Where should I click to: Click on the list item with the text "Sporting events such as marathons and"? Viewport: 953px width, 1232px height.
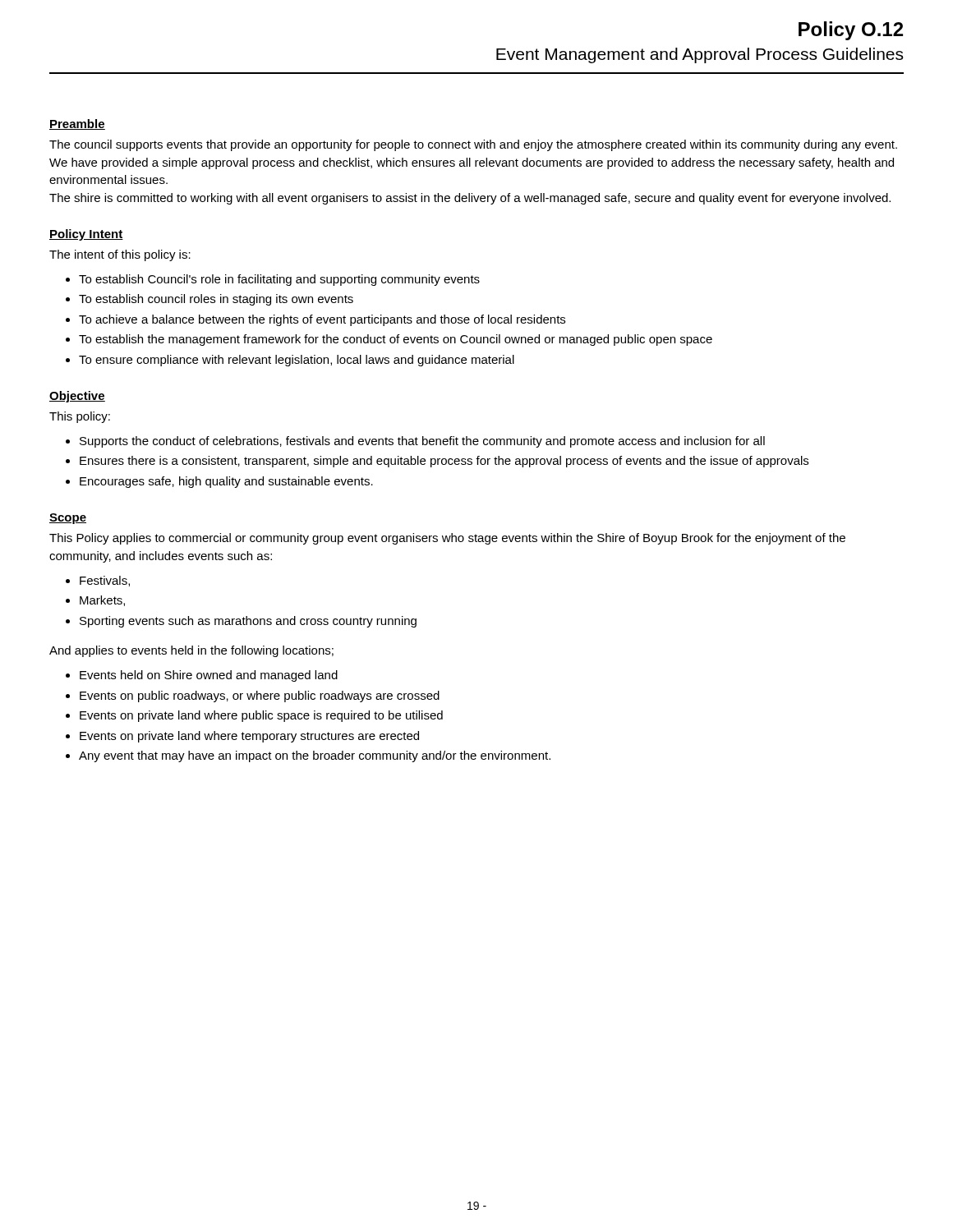point(248,620)
